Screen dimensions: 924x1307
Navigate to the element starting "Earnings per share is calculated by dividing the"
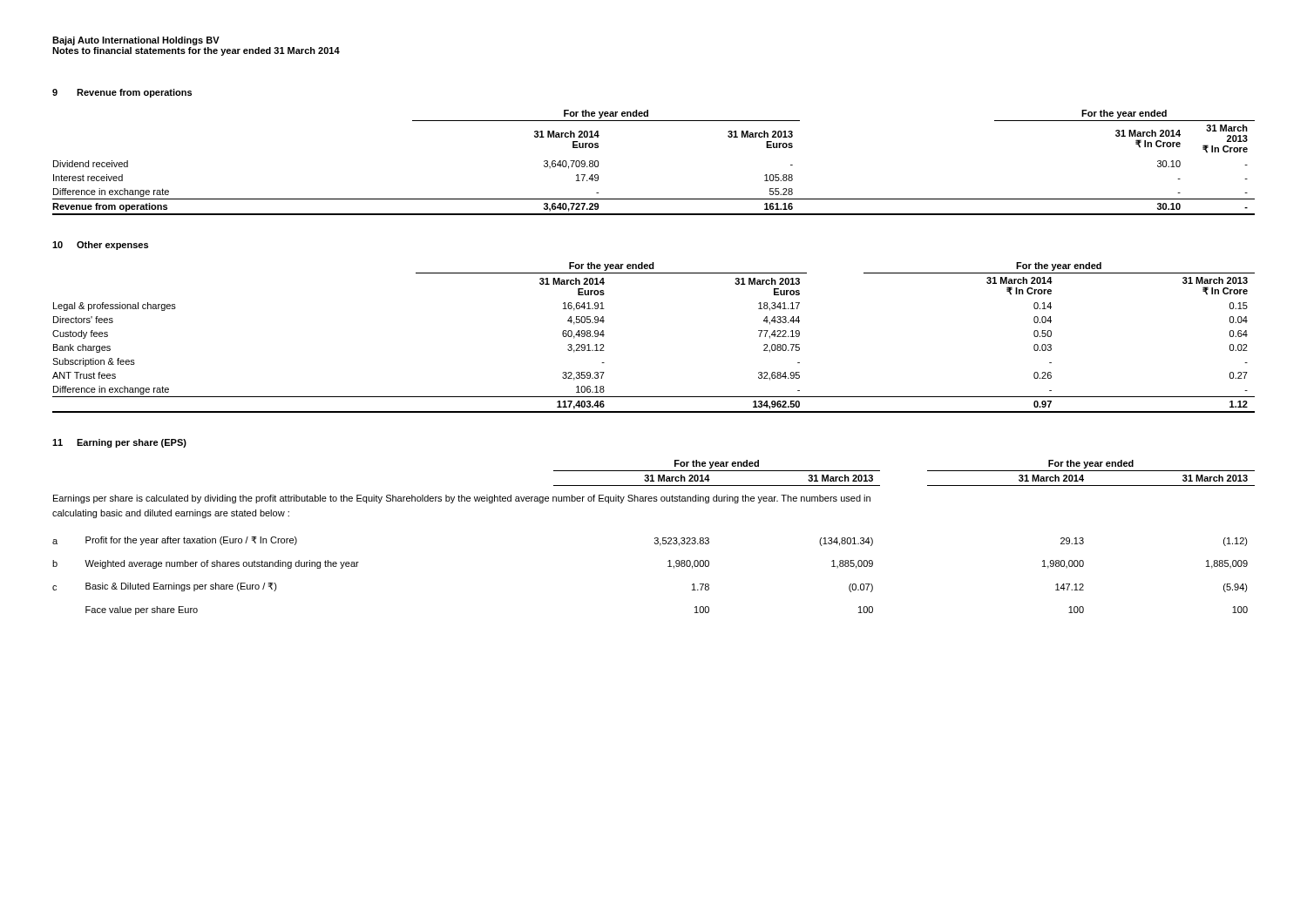coord(462,506)
